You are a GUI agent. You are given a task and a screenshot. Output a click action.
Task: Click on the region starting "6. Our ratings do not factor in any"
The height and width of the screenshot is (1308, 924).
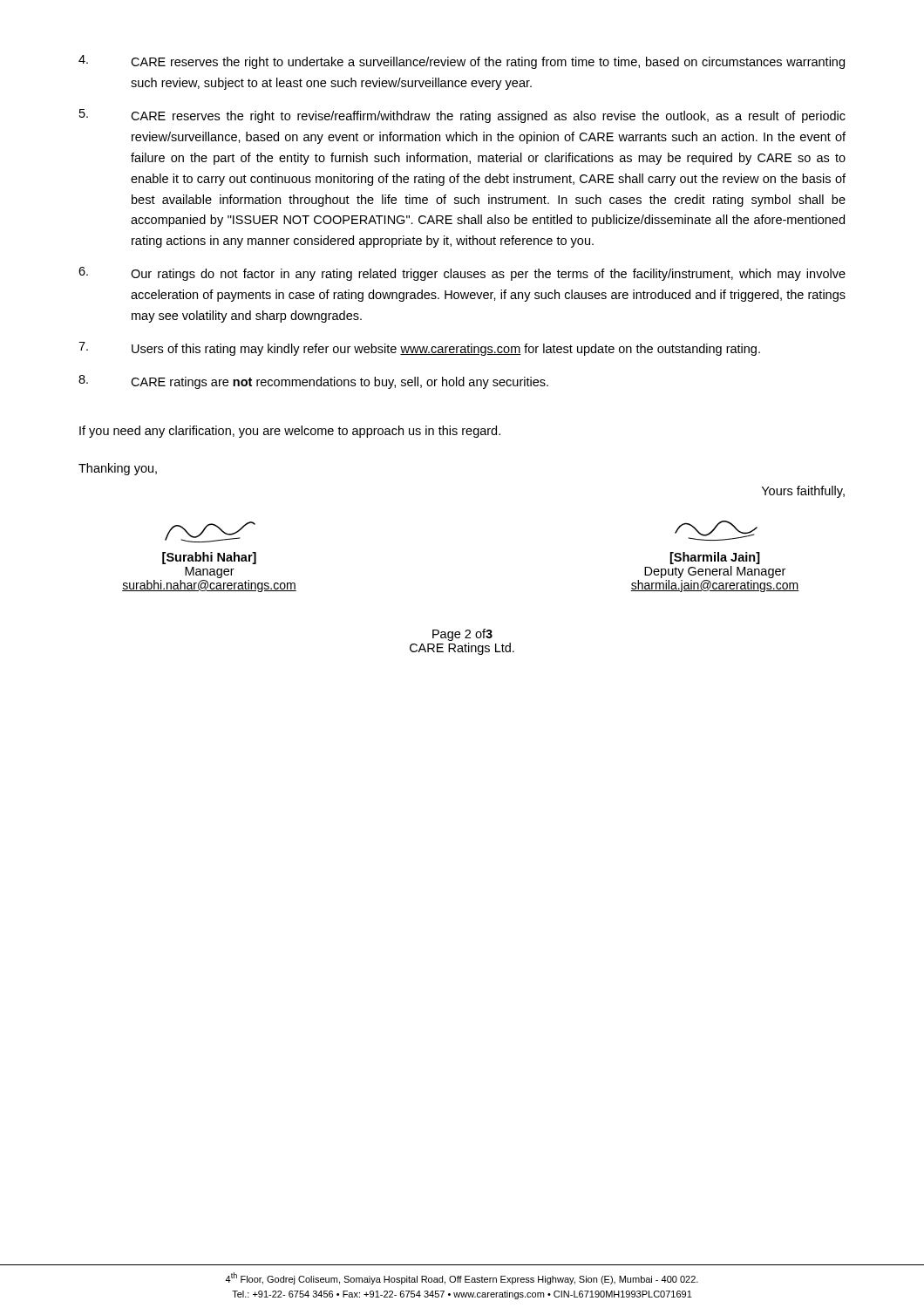click(462, 296)
